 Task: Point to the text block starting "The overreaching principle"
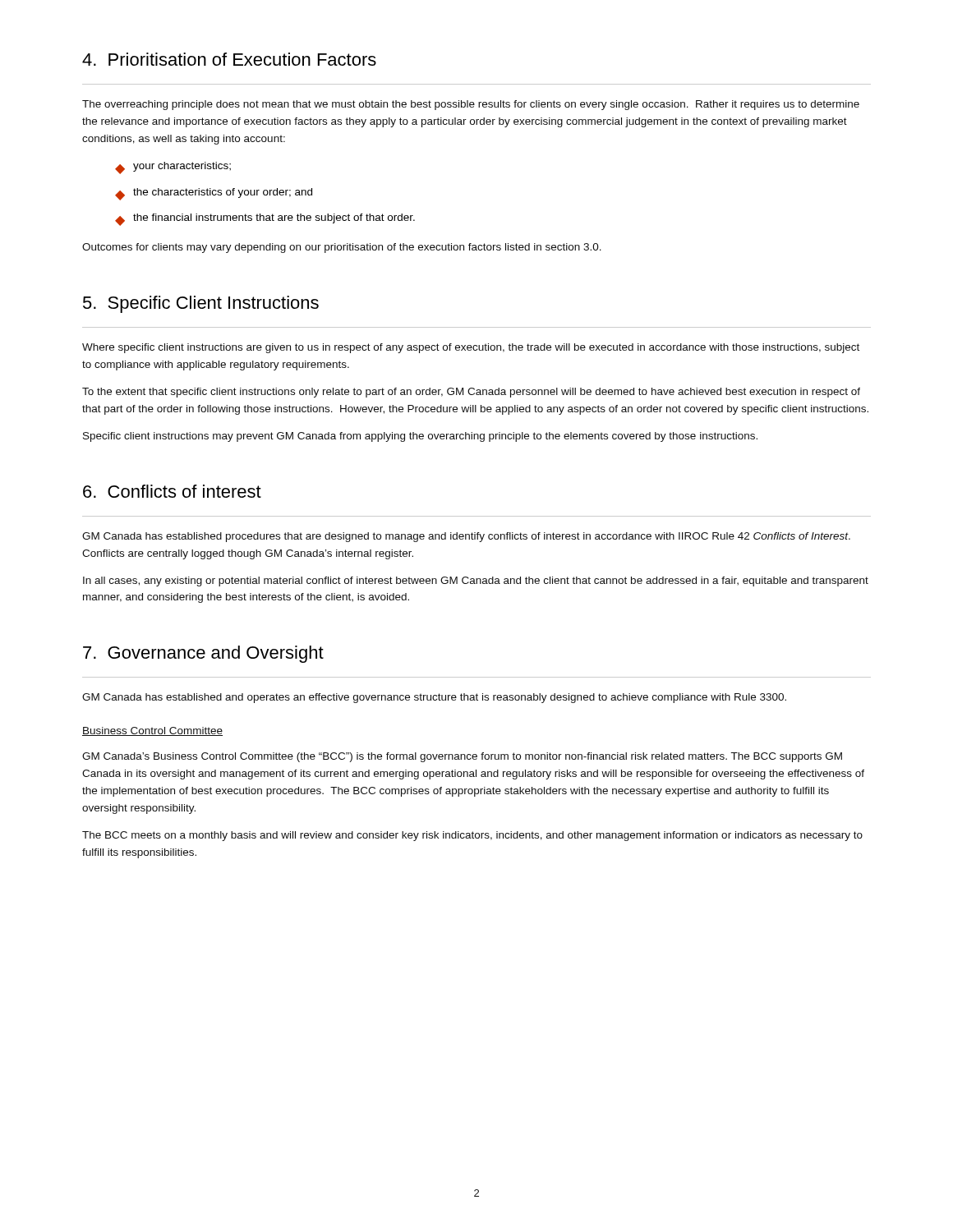471,121
